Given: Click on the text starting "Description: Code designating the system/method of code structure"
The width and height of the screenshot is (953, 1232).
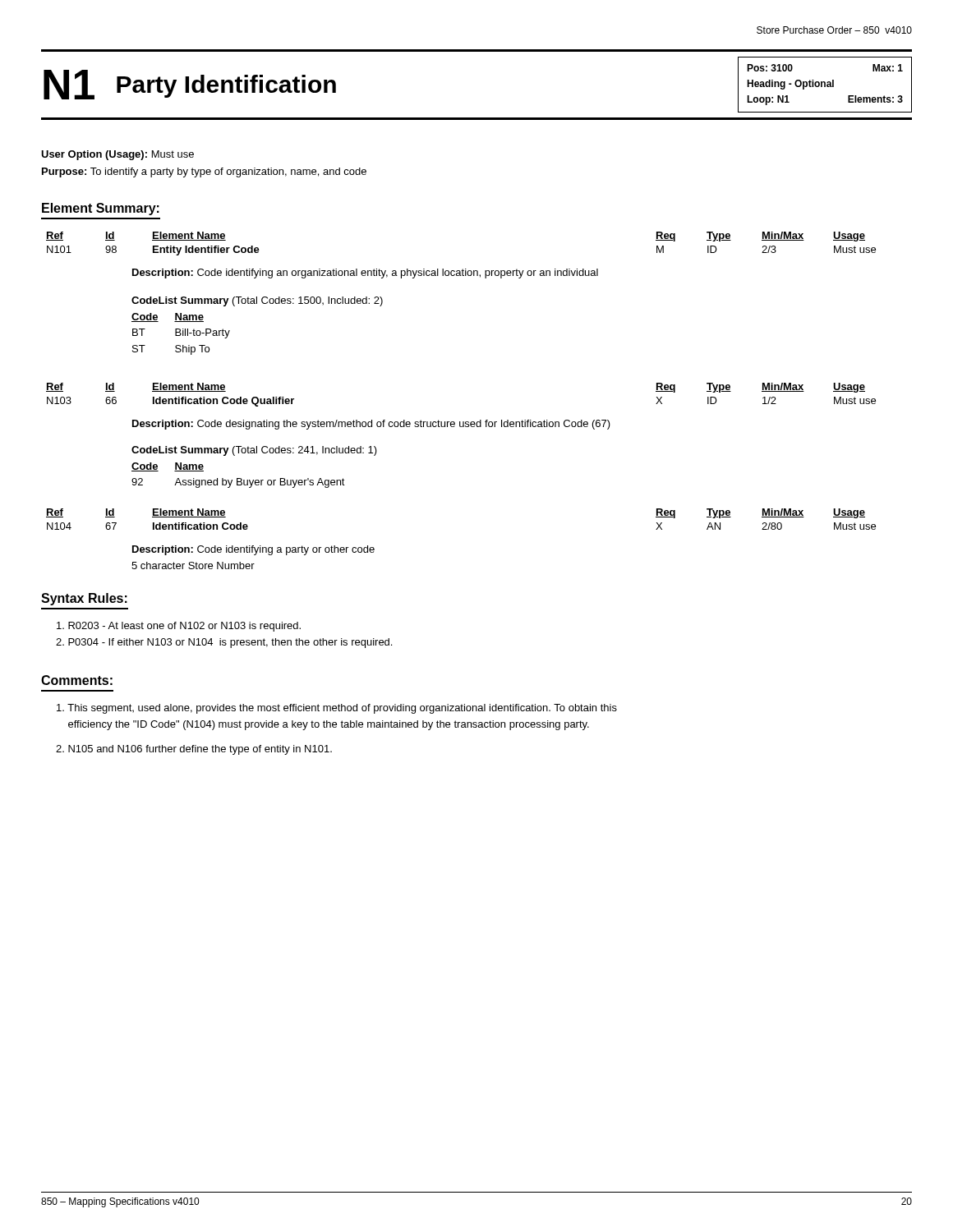Looking at the screenshot, I should click(x=371, y=423).
